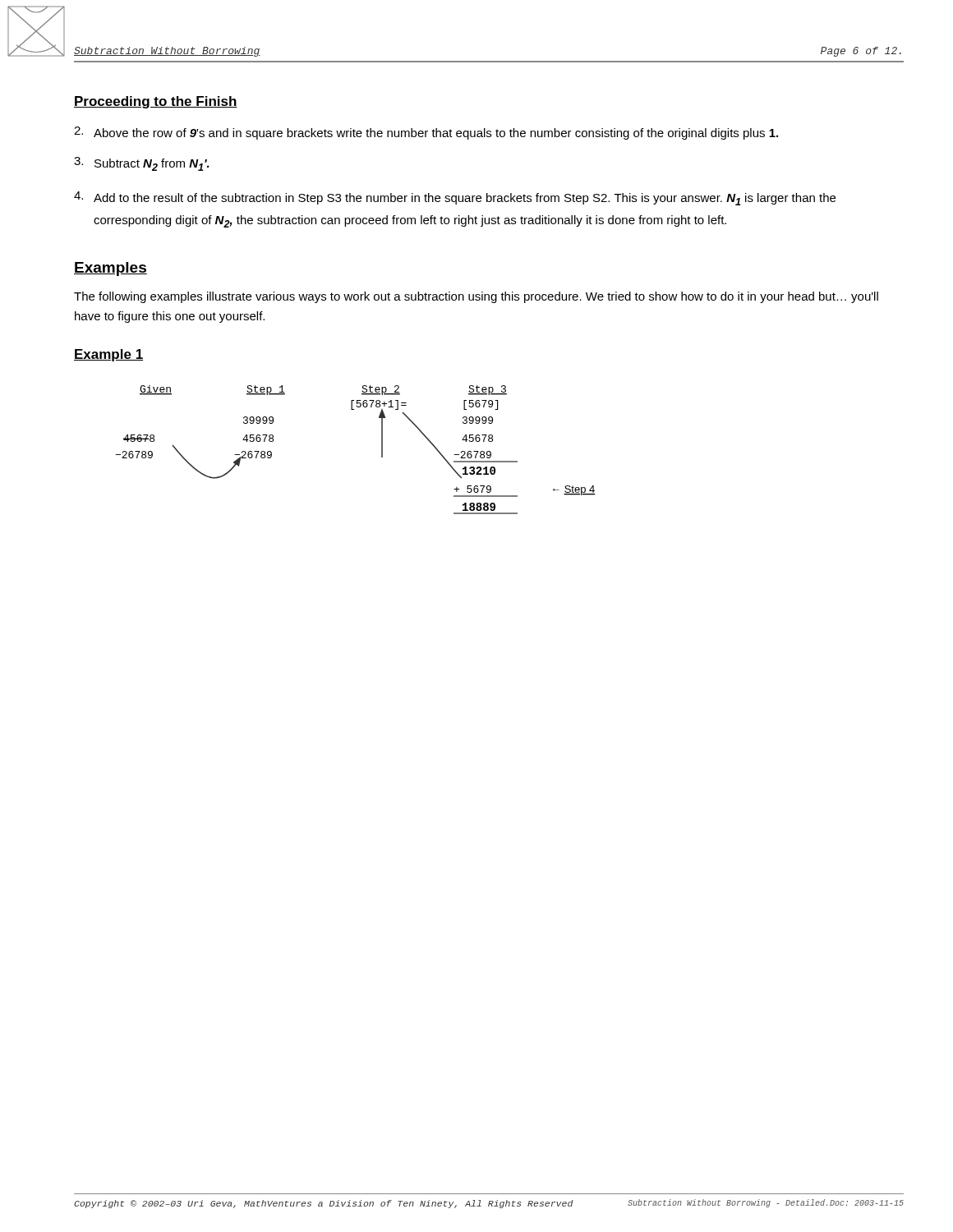Click the passage that begins "The following examples illustrate"

[x=476, y=306]
